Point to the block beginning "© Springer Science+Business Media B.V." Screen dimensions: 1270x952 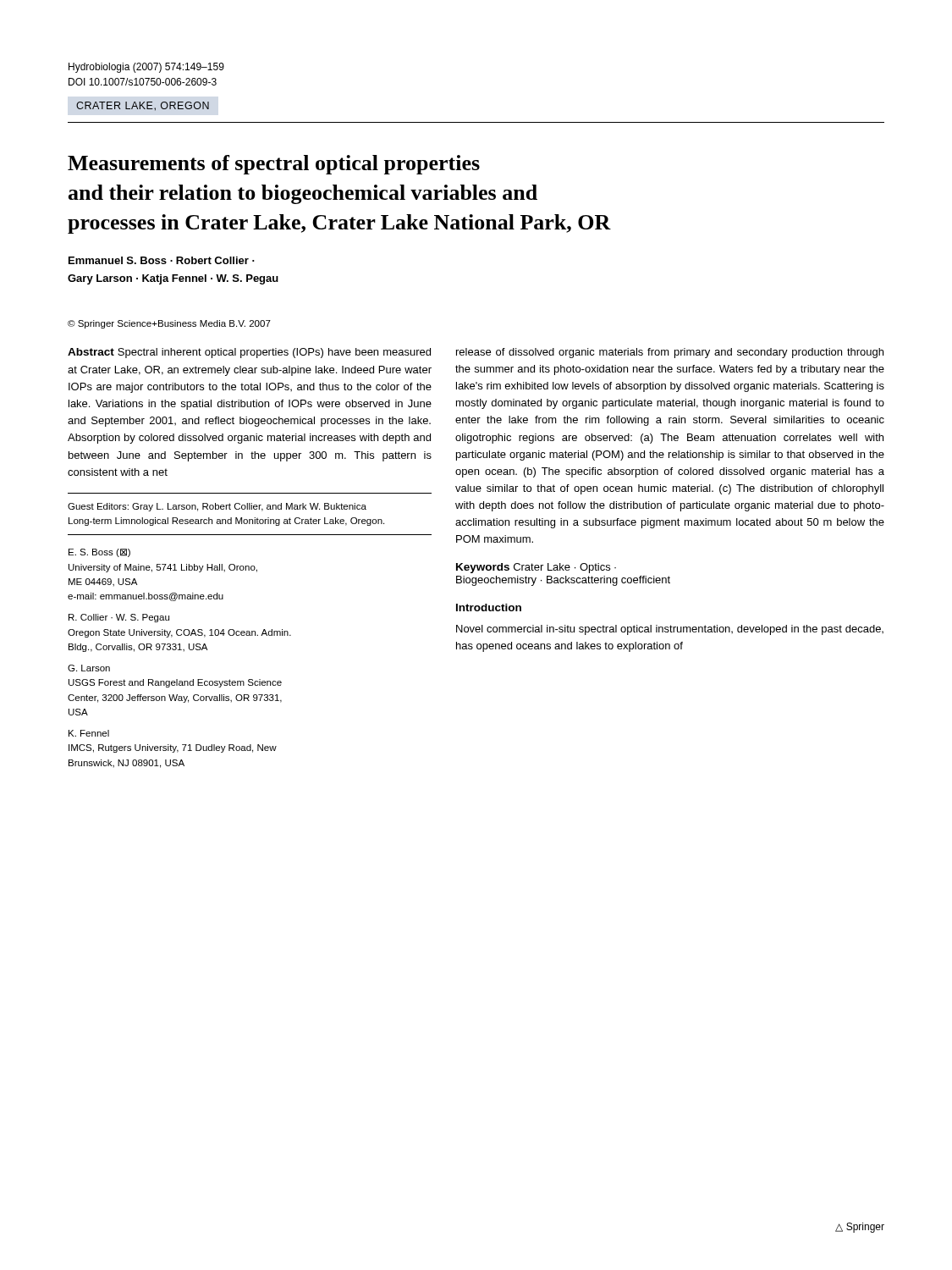[x=169, y=323]
